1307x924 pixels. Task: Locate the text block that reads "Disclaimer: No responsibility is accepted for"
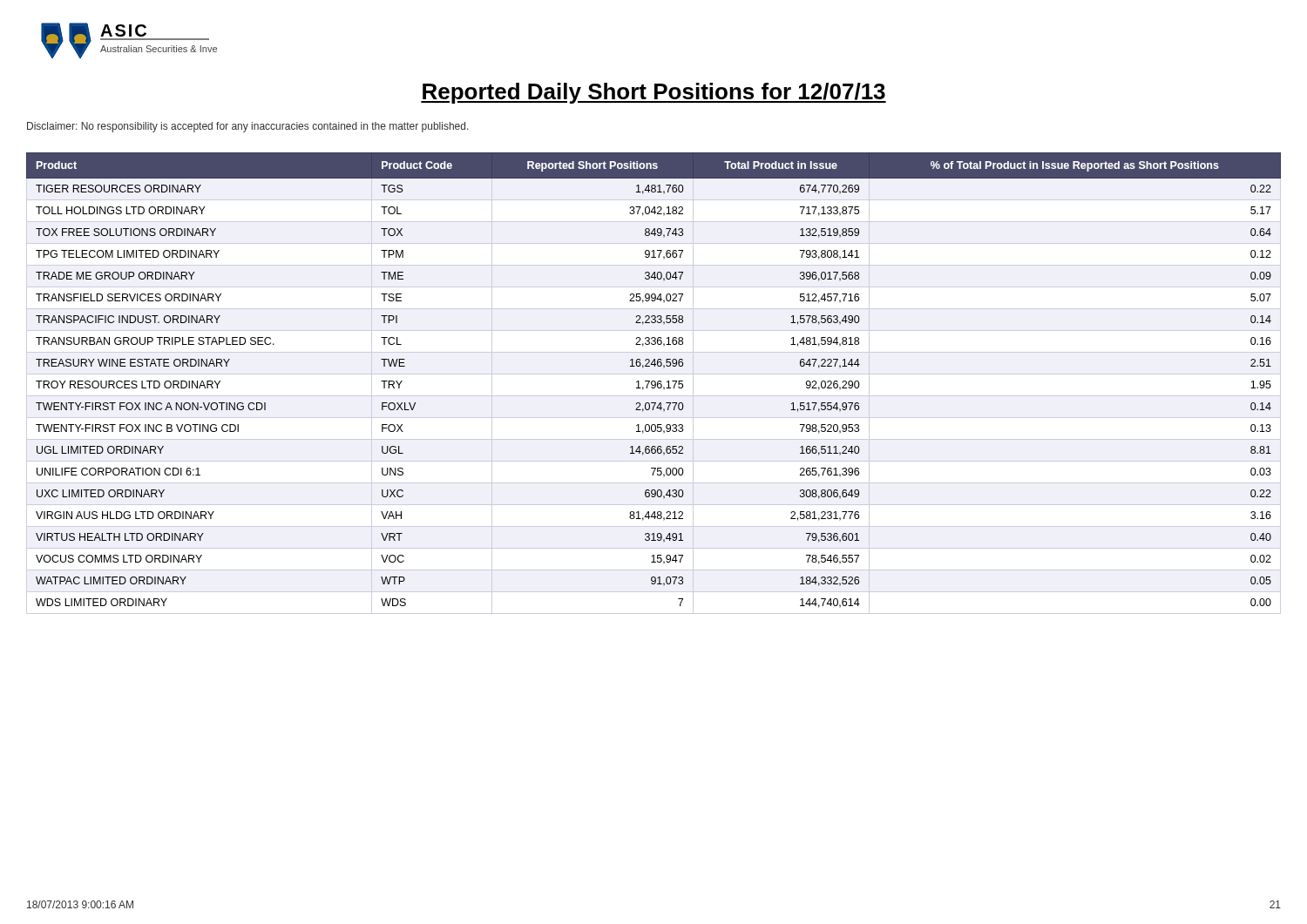click(x=248, y=126)
